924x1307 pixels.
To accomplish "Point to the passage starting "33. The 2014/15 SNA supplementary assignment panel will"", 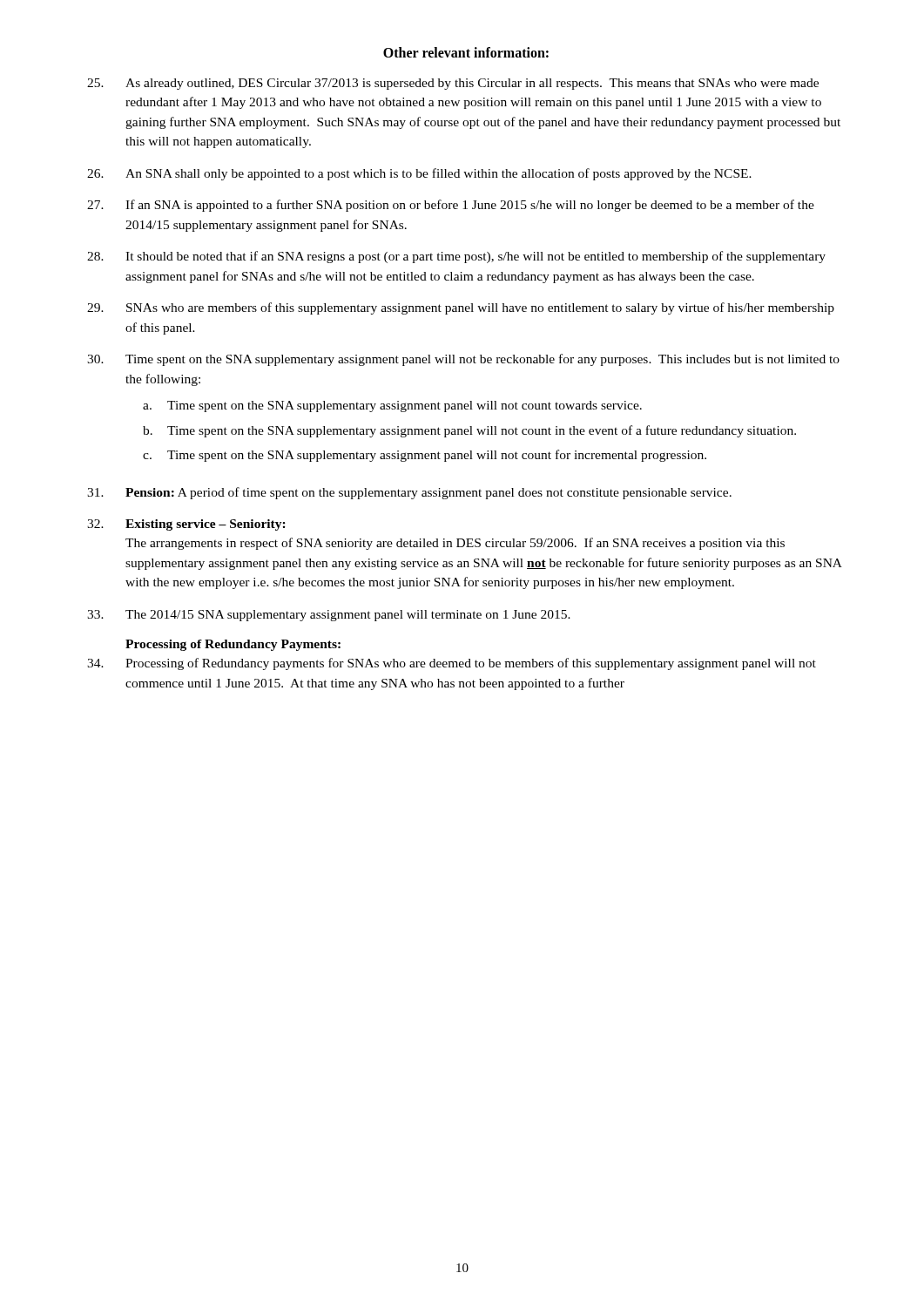I will coord(466,614).
